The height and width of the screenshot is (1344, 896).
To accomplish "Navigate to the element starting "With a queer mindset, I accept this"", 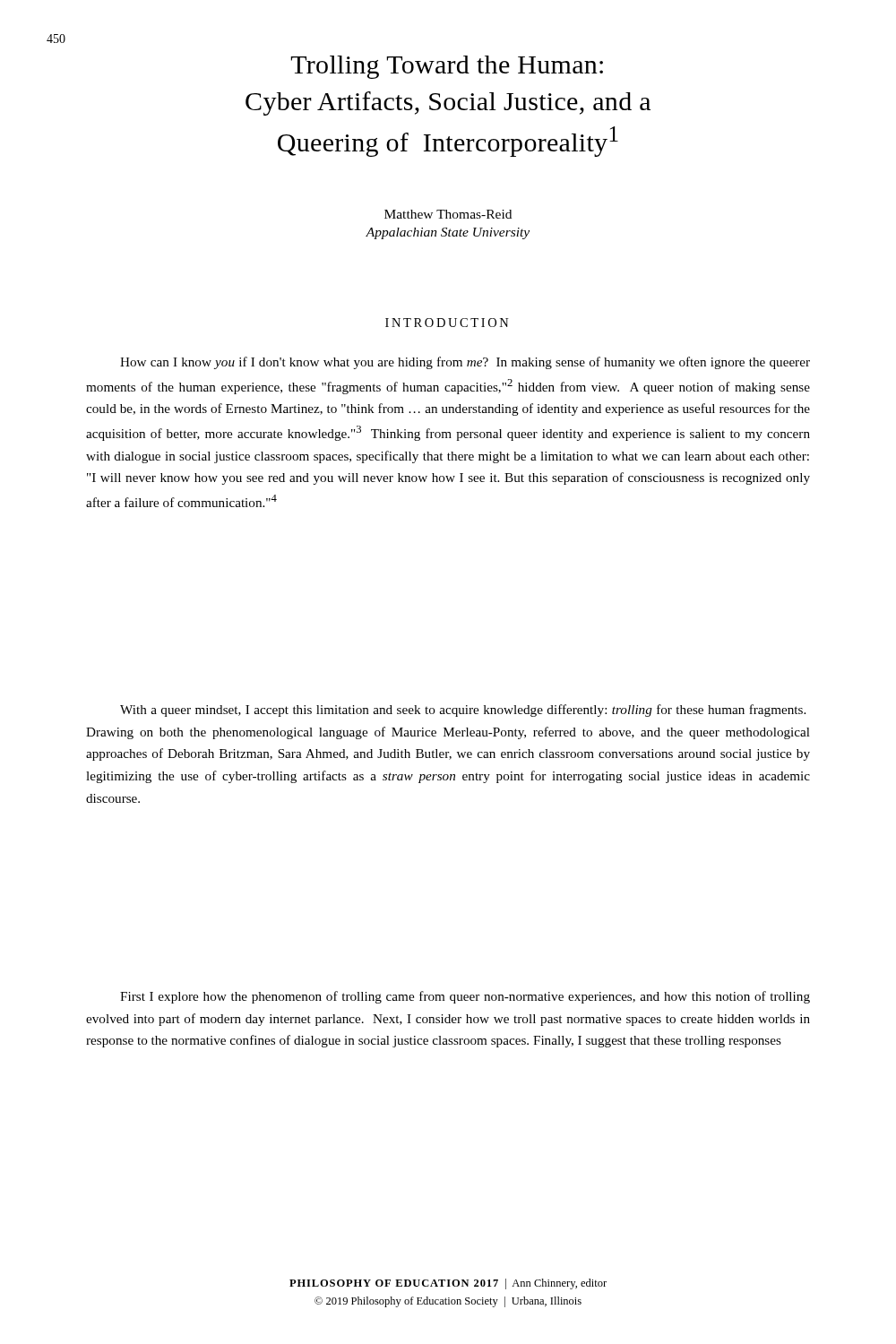I will (448, 754).
